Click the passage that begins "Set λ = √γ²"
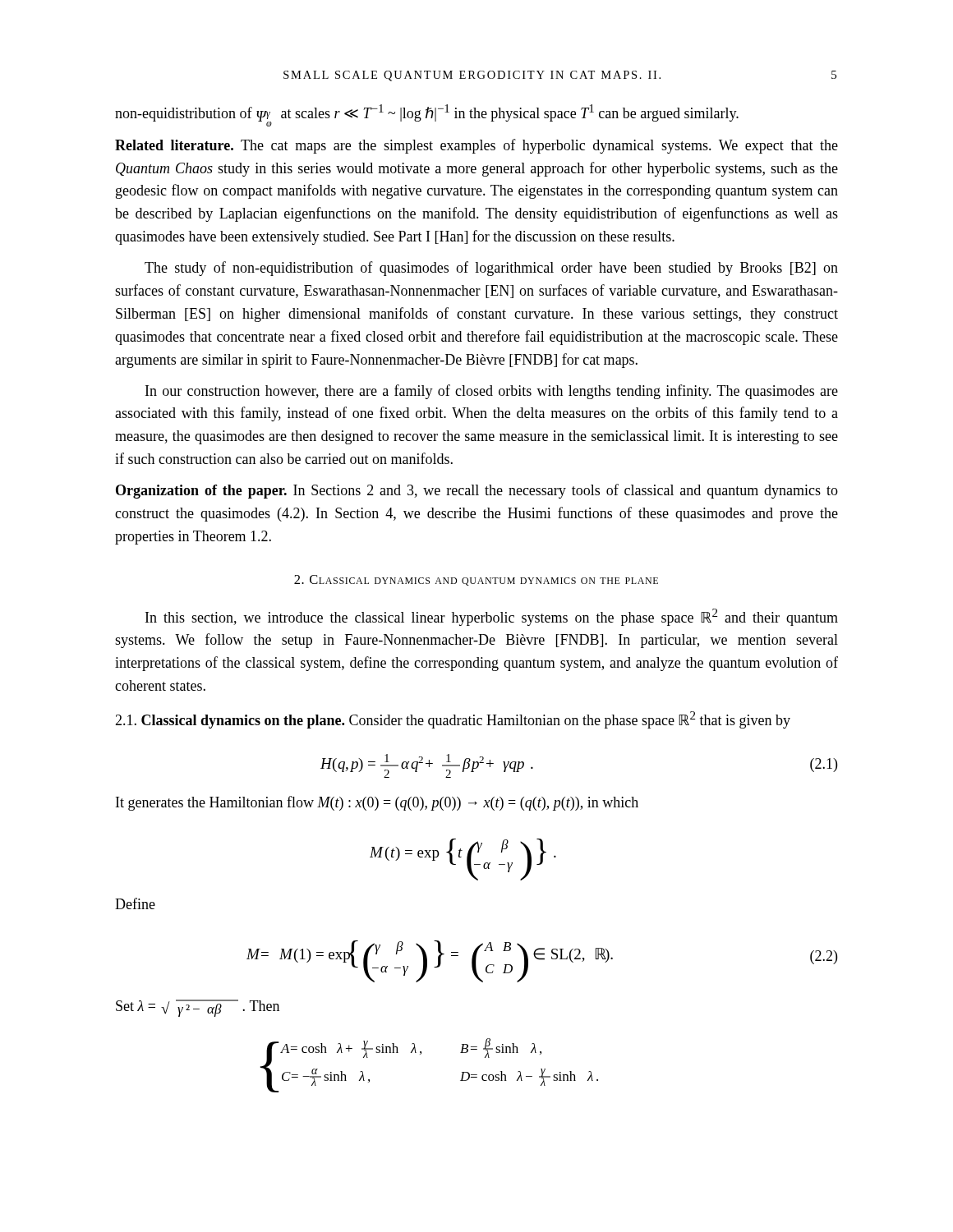 197,1008
